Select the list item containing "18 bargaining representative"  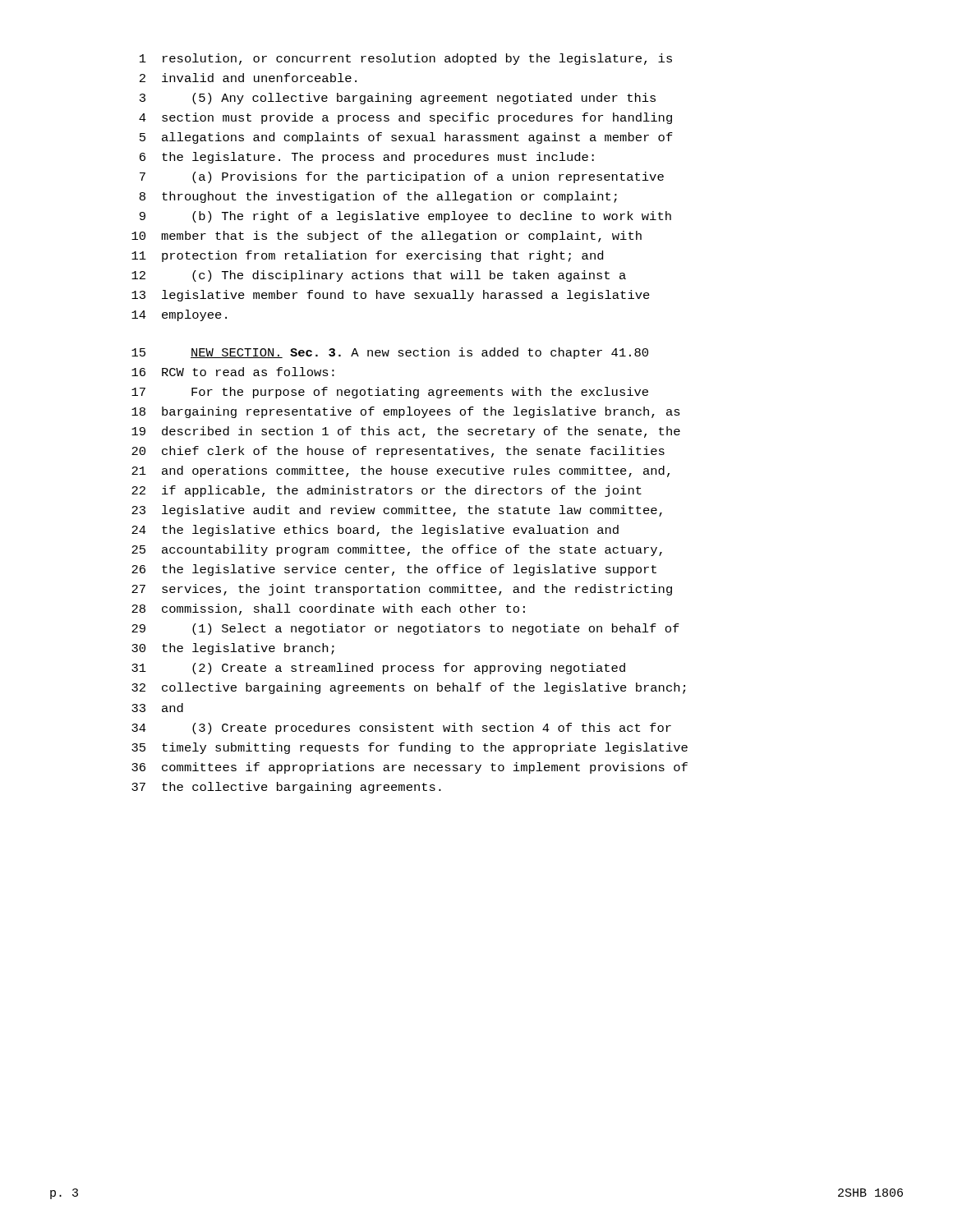coord(476,413)
